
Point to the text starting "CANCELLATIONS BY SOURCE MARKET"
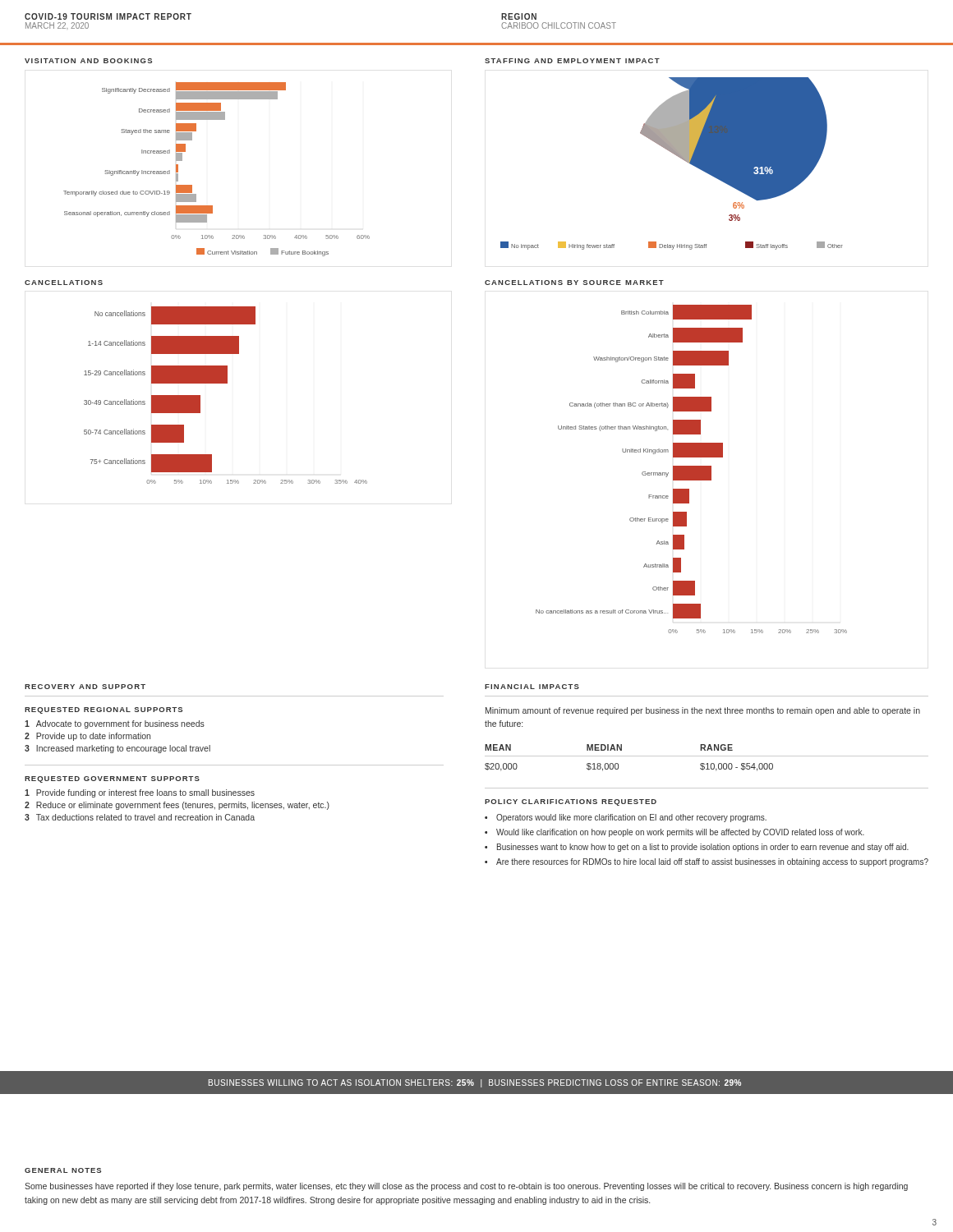[x=575, y=282]
